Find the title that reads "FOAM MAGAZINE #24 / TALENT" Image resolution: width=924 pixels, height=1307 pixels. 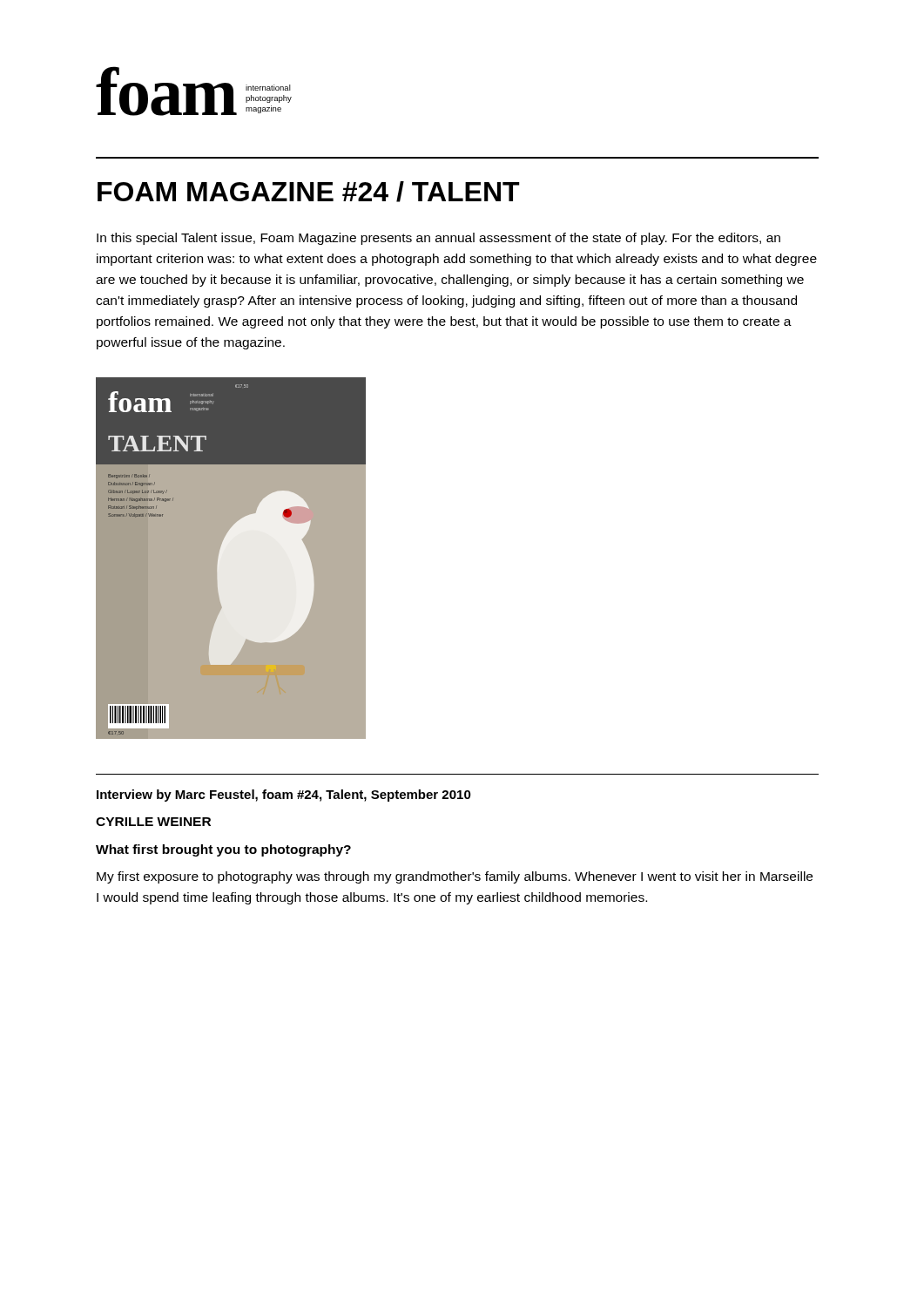click(308, 192)
